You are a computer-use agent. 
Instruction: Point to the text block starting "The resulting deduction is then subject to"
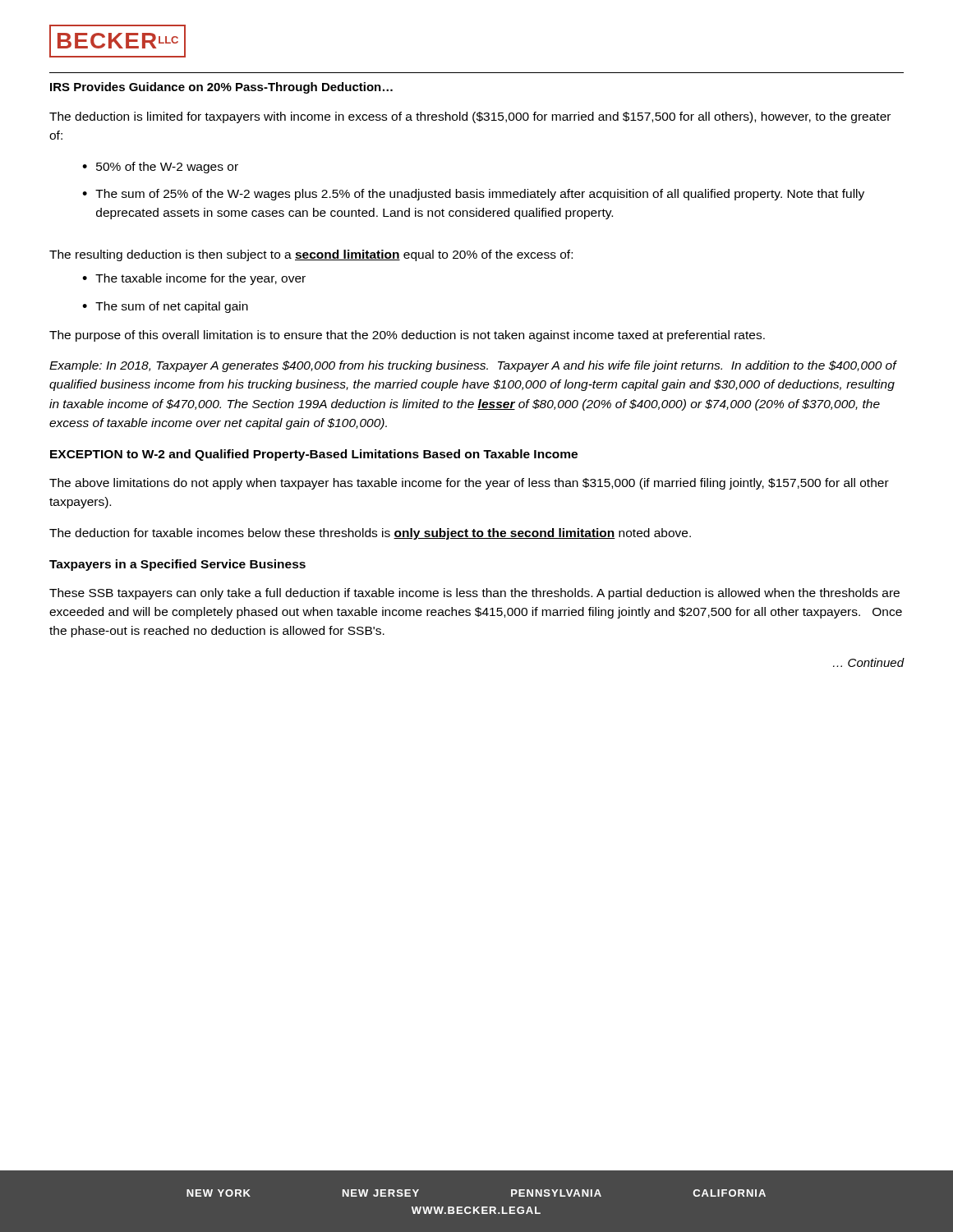(x=476, y=254)
